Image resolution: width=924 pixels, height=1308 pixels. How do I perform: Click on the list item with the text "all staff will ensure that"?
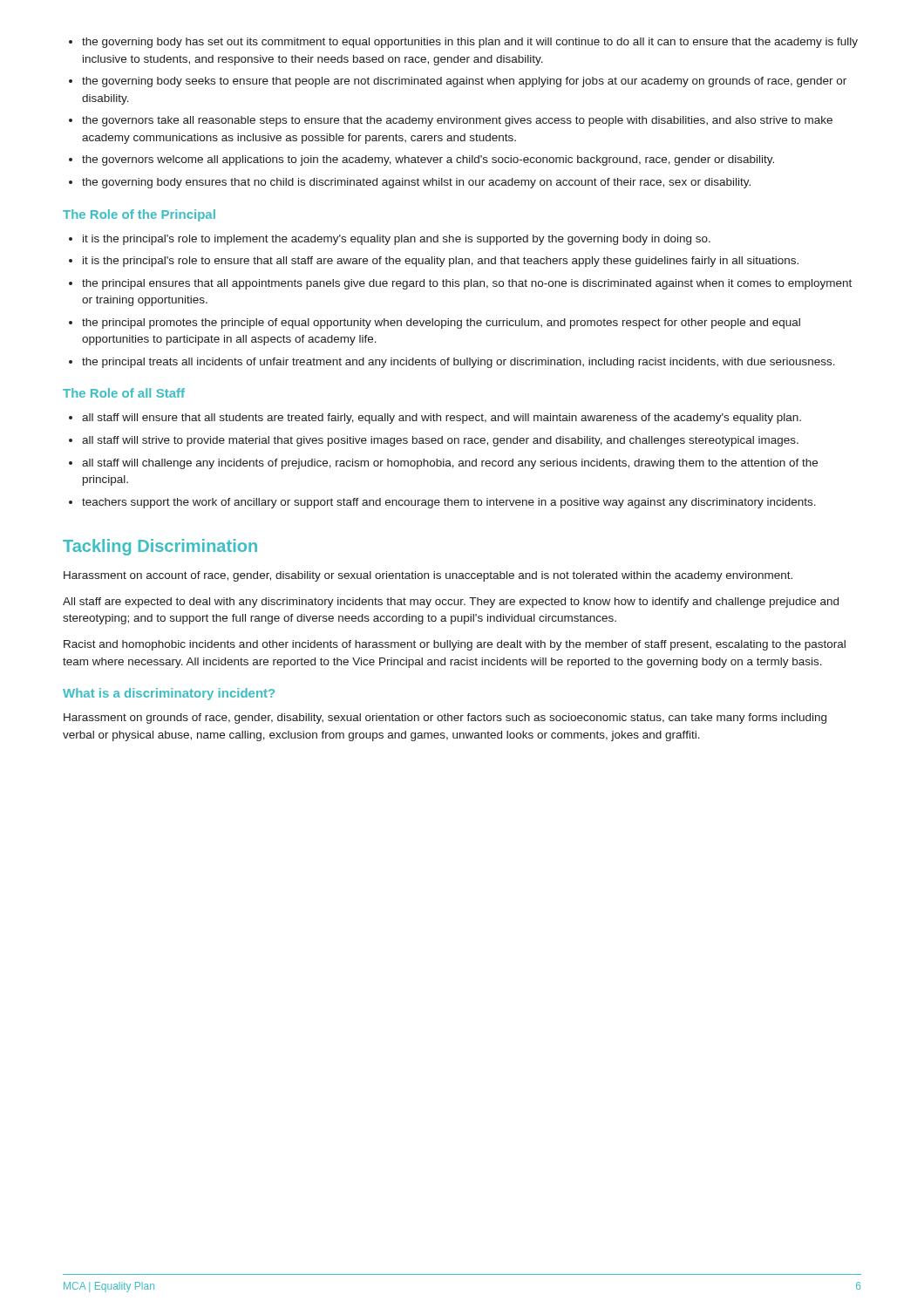click(472, 418)
